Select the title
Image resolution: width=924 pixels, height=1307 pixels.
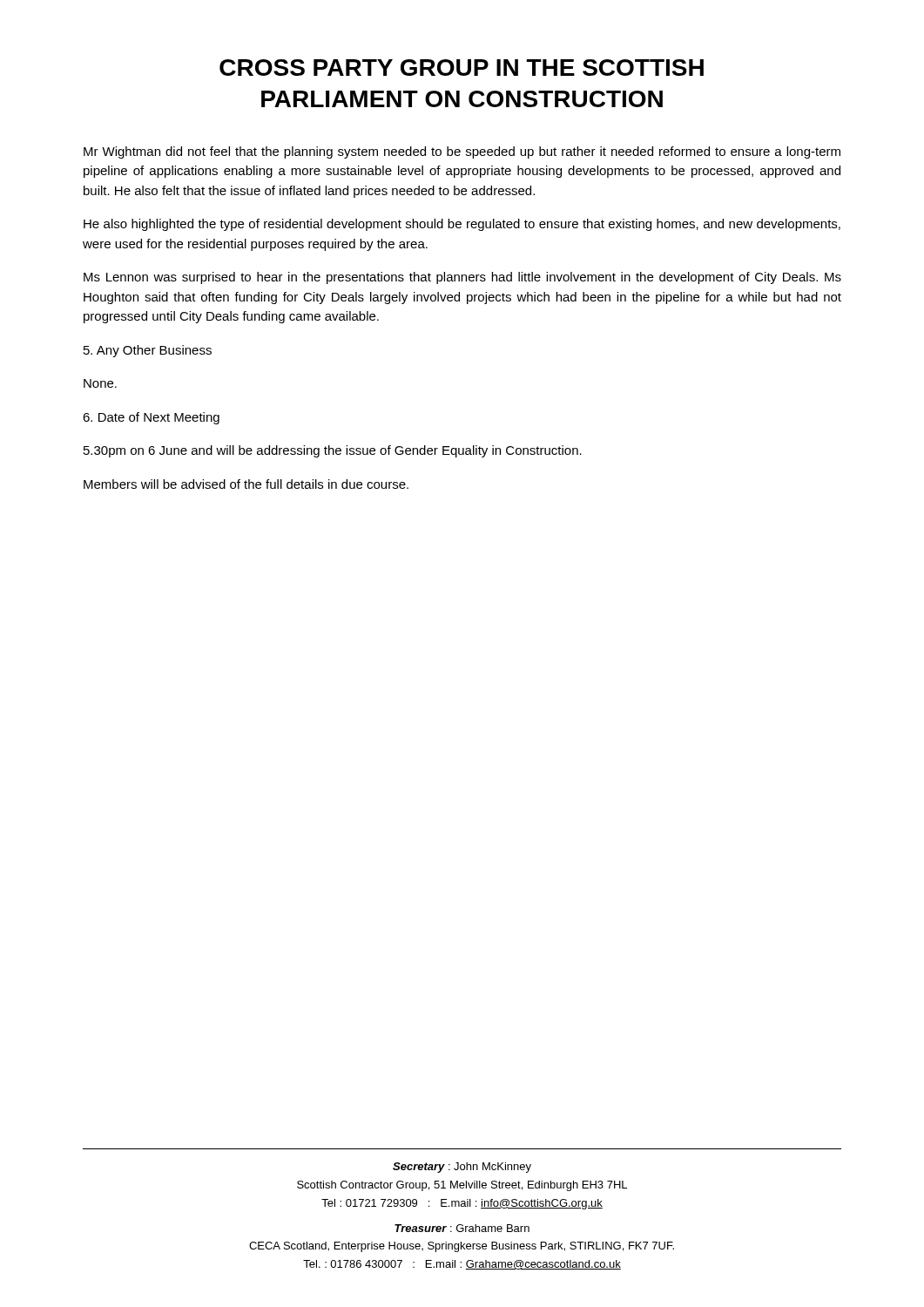click(x=462, y=84)
